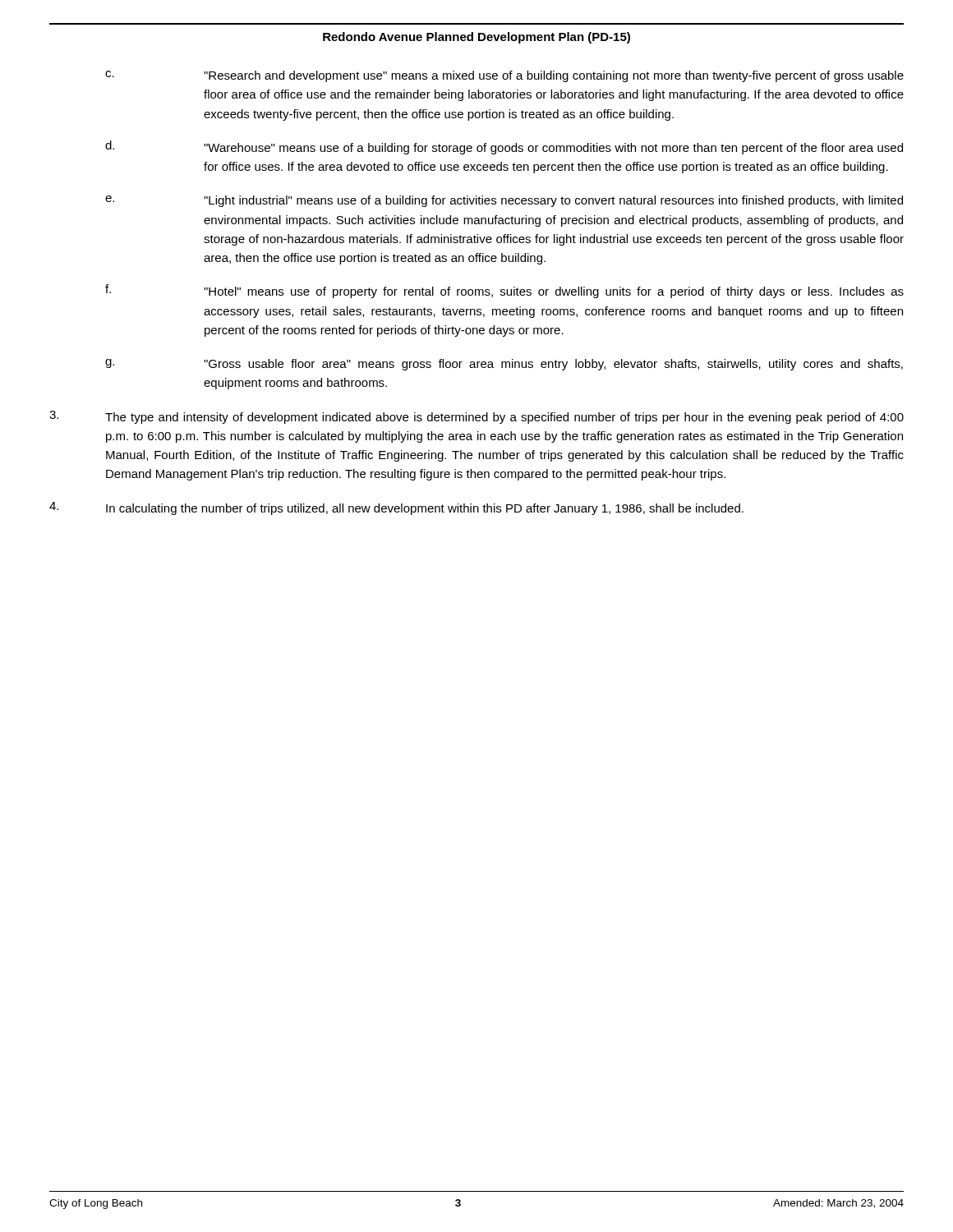Select the list item that reads "d. "Warehouse" means use of a building for"
This screenshot has height=1232, width=953.
coord(504,157)
